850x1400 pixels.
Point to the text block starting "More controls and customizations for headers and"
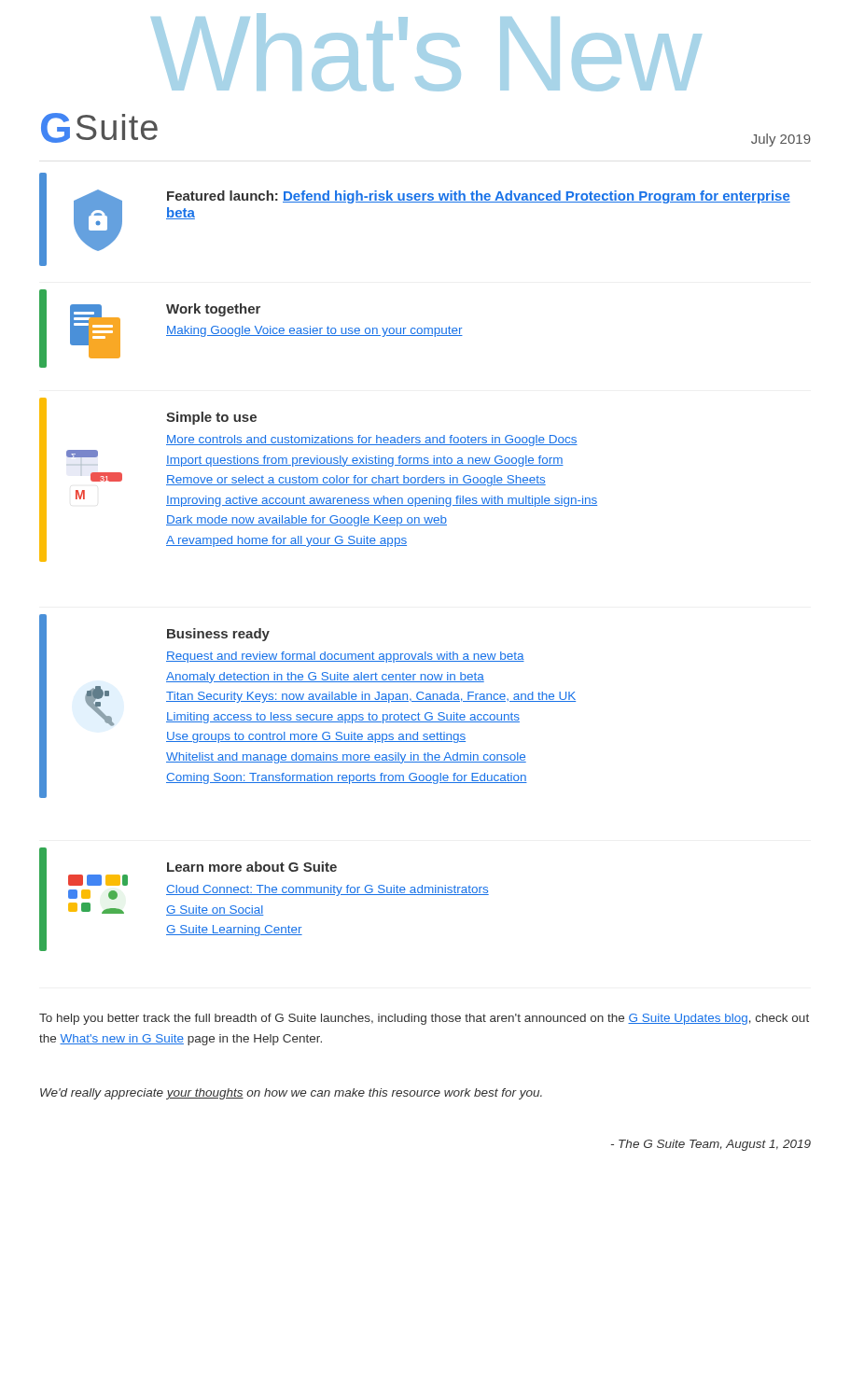[488, 439]
